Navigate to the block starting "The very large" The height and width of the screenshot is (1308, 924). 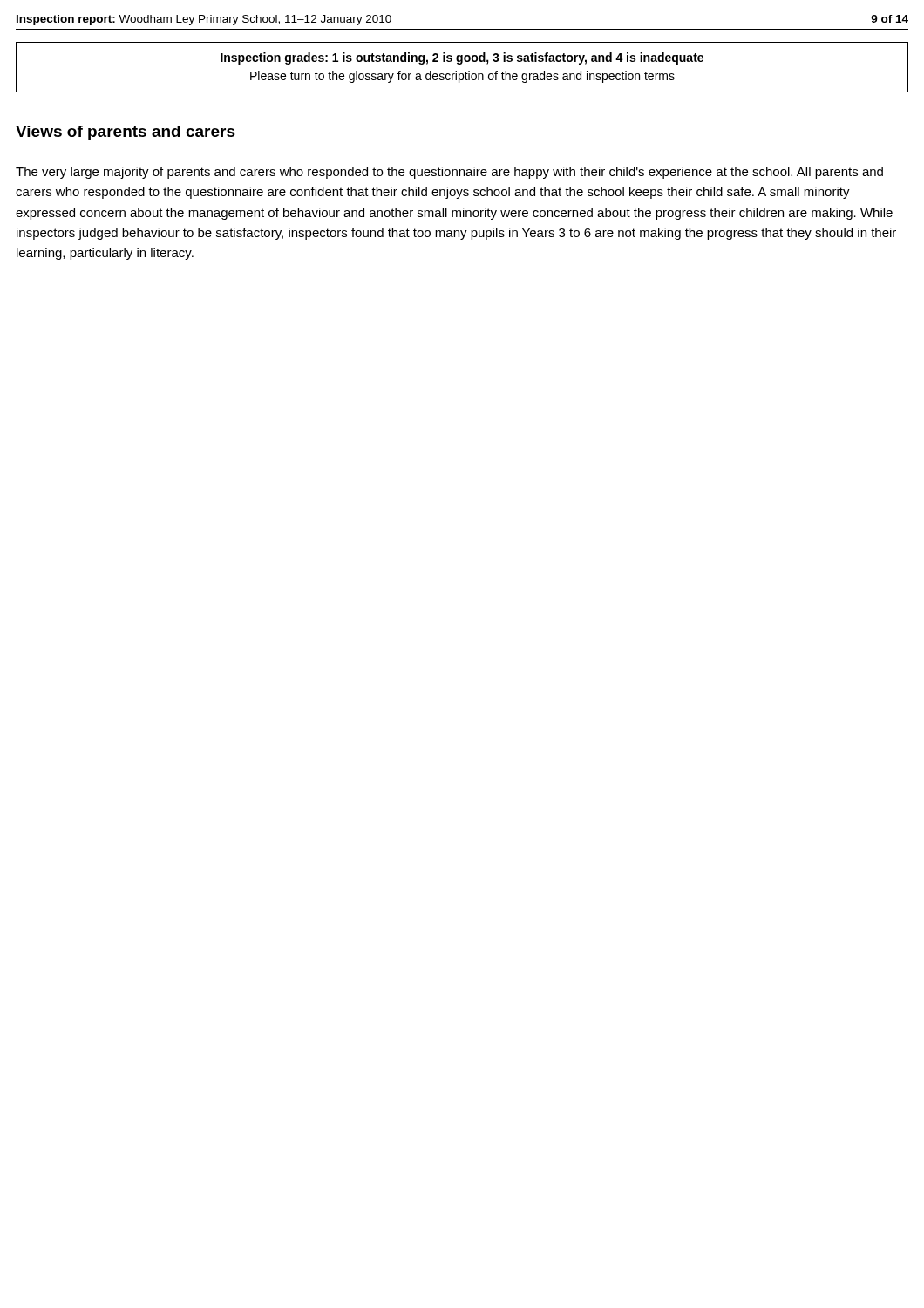[x=456, y=212]
